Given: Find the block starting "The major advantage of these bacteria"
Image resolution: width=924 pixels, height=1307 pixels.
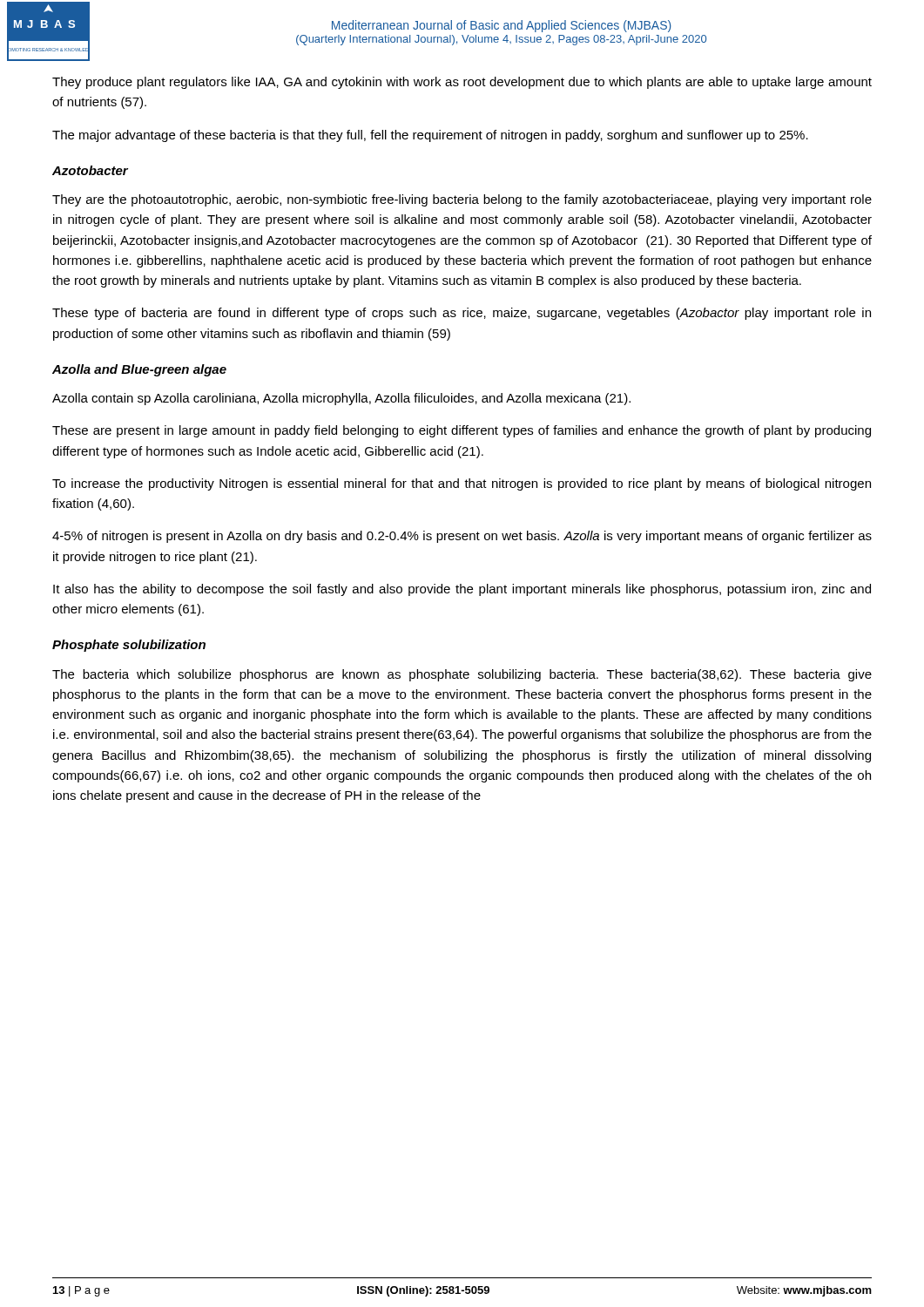Looking at the screenshot, I should pos(462,134).
